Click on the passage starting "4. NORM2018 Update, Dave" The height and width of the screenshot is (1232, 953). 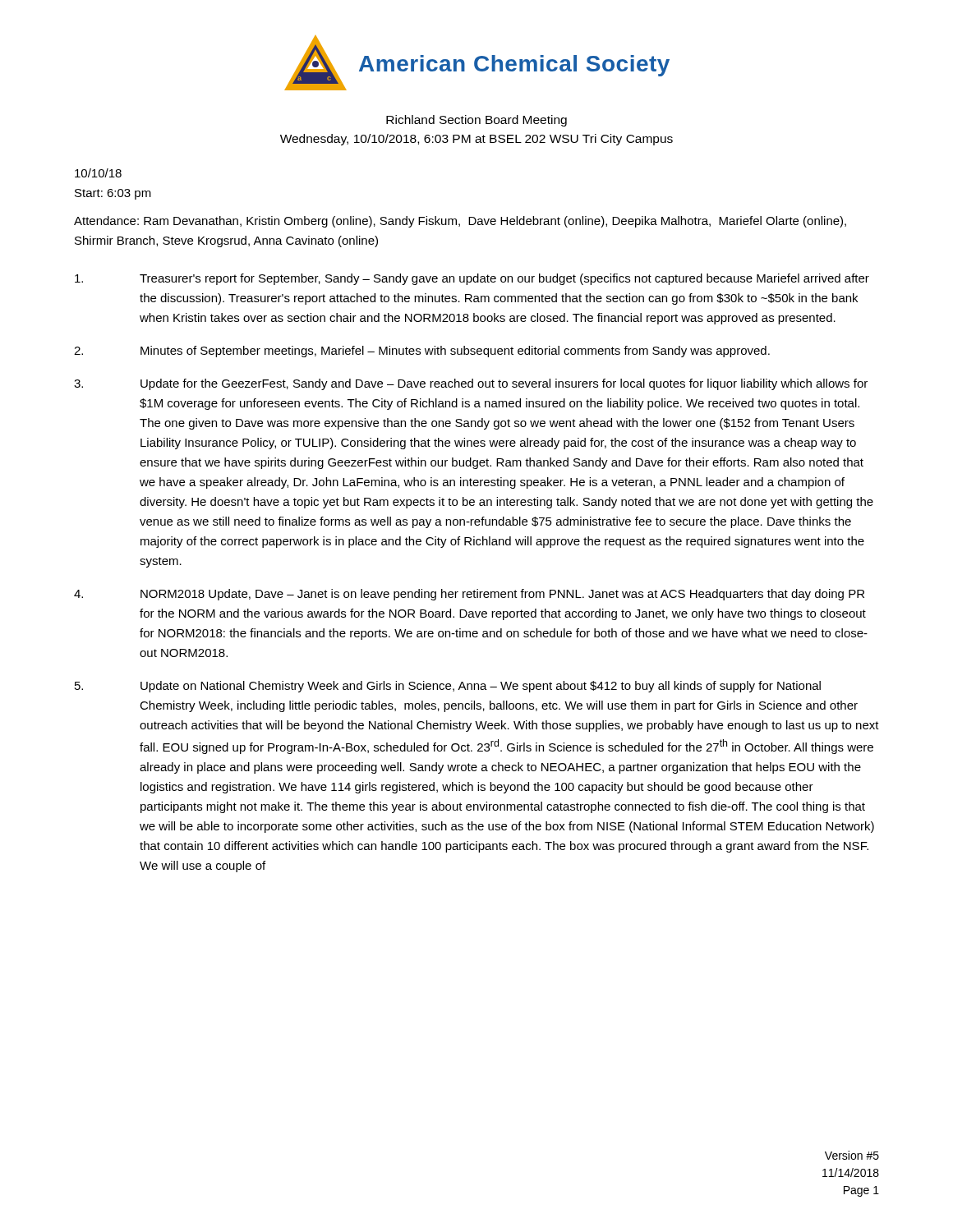point(476,623)
